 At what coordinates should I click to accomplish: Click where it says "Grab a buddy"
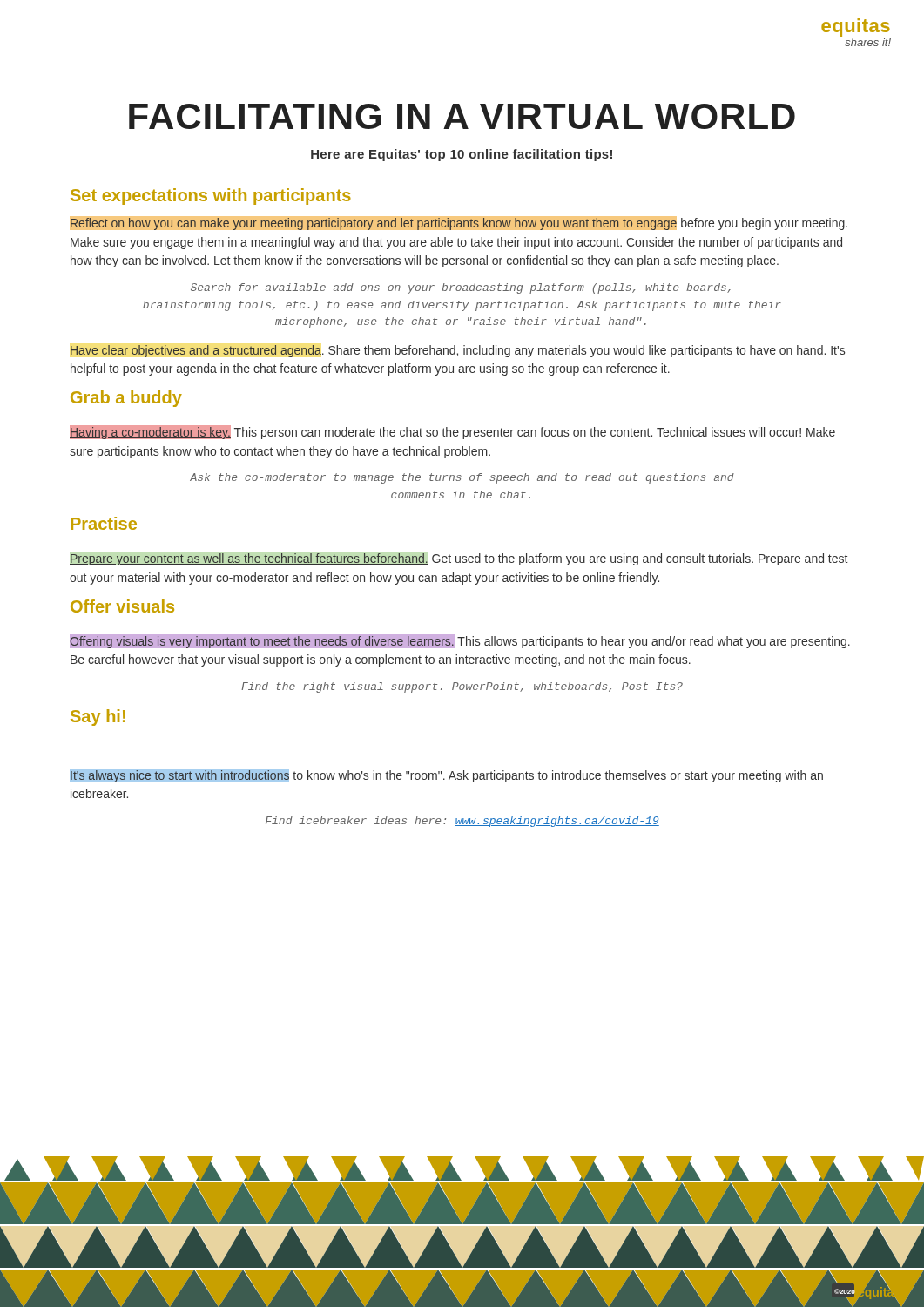(x=126, y=397)
